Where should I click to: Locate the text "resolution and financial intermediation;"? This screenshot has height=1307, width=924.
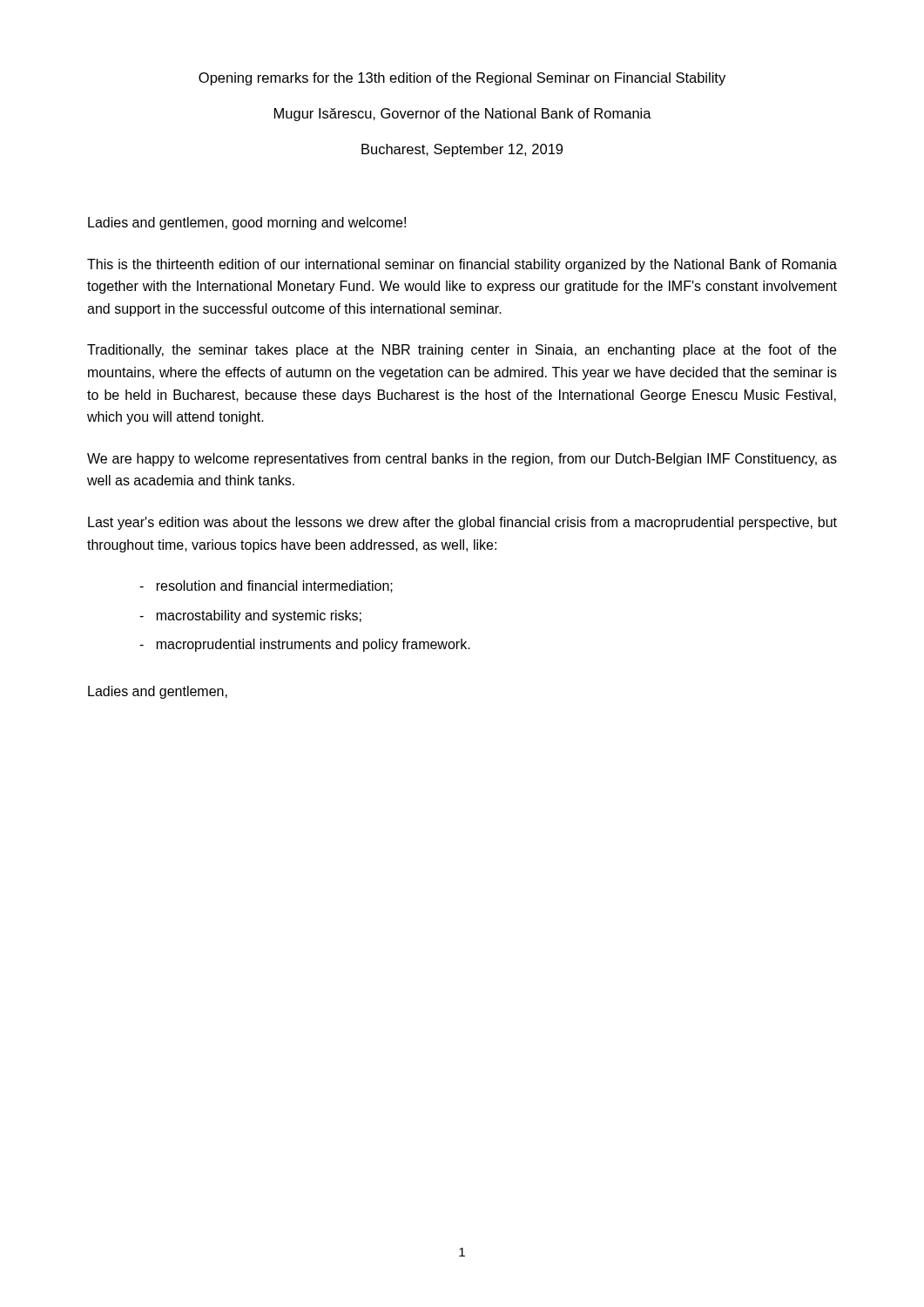[266, 586]
